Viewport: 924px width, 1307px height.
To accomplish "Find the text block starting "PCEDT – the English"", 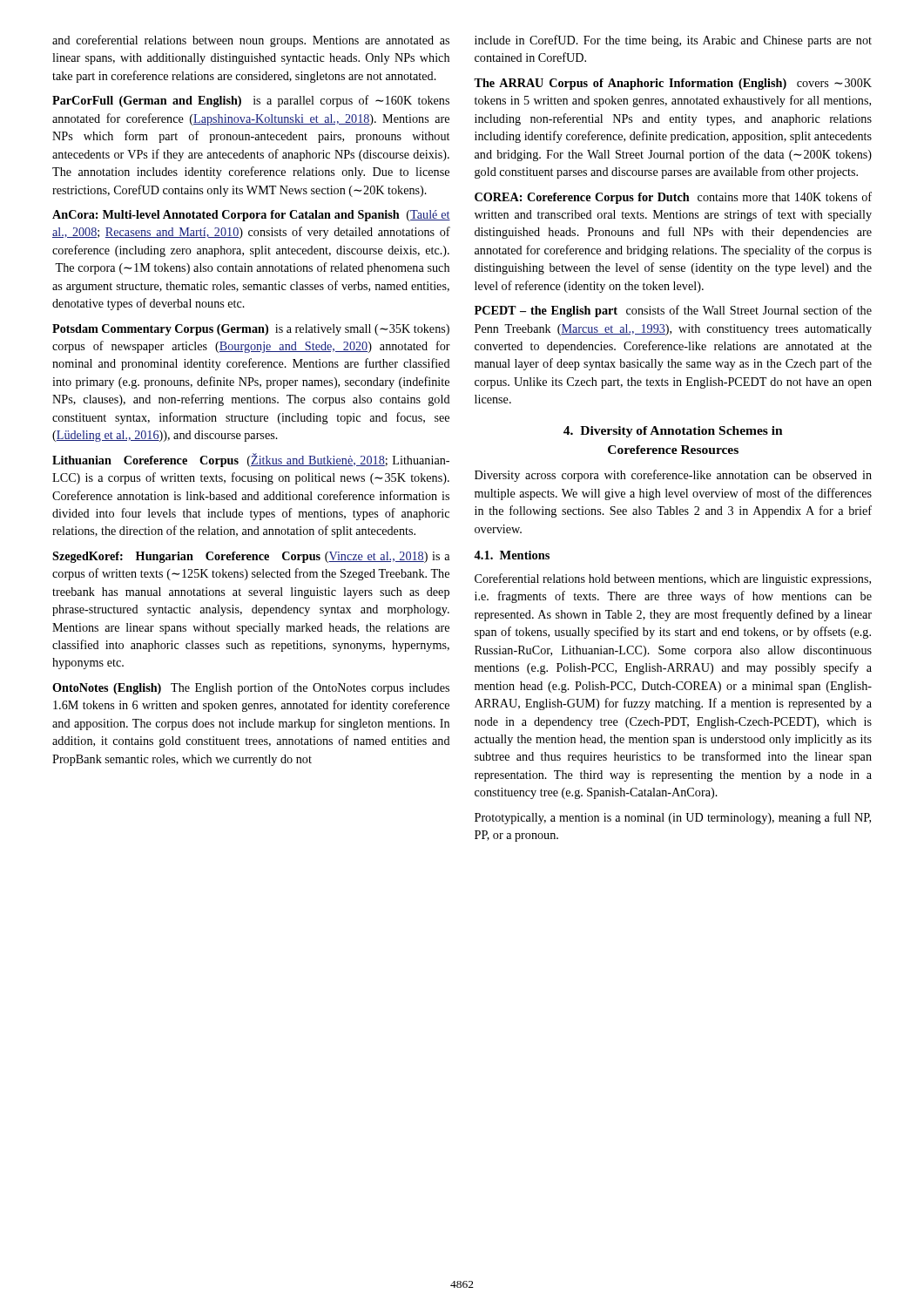I will pos(673,355).
